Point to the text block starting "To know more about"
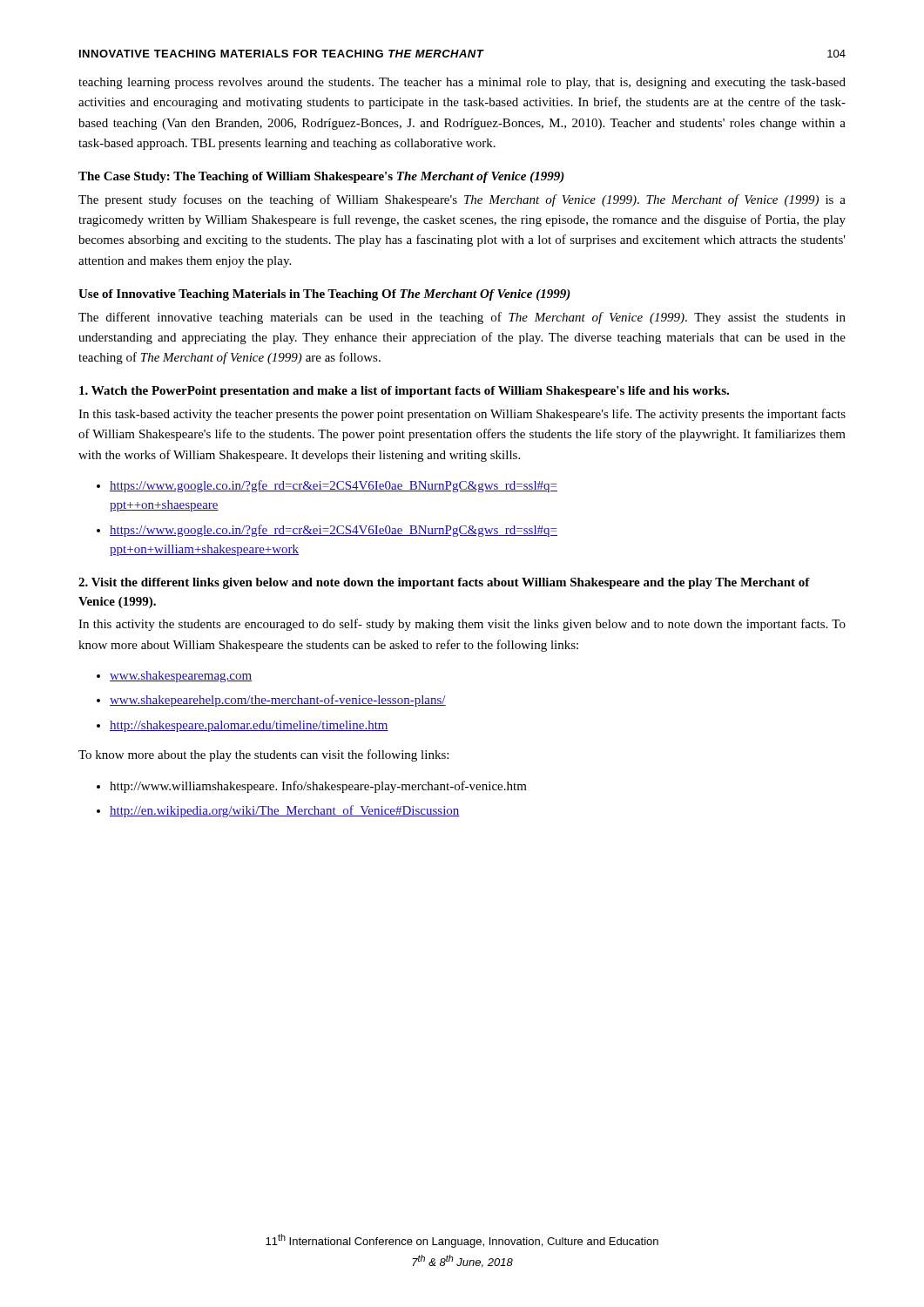 coord(263,755)
